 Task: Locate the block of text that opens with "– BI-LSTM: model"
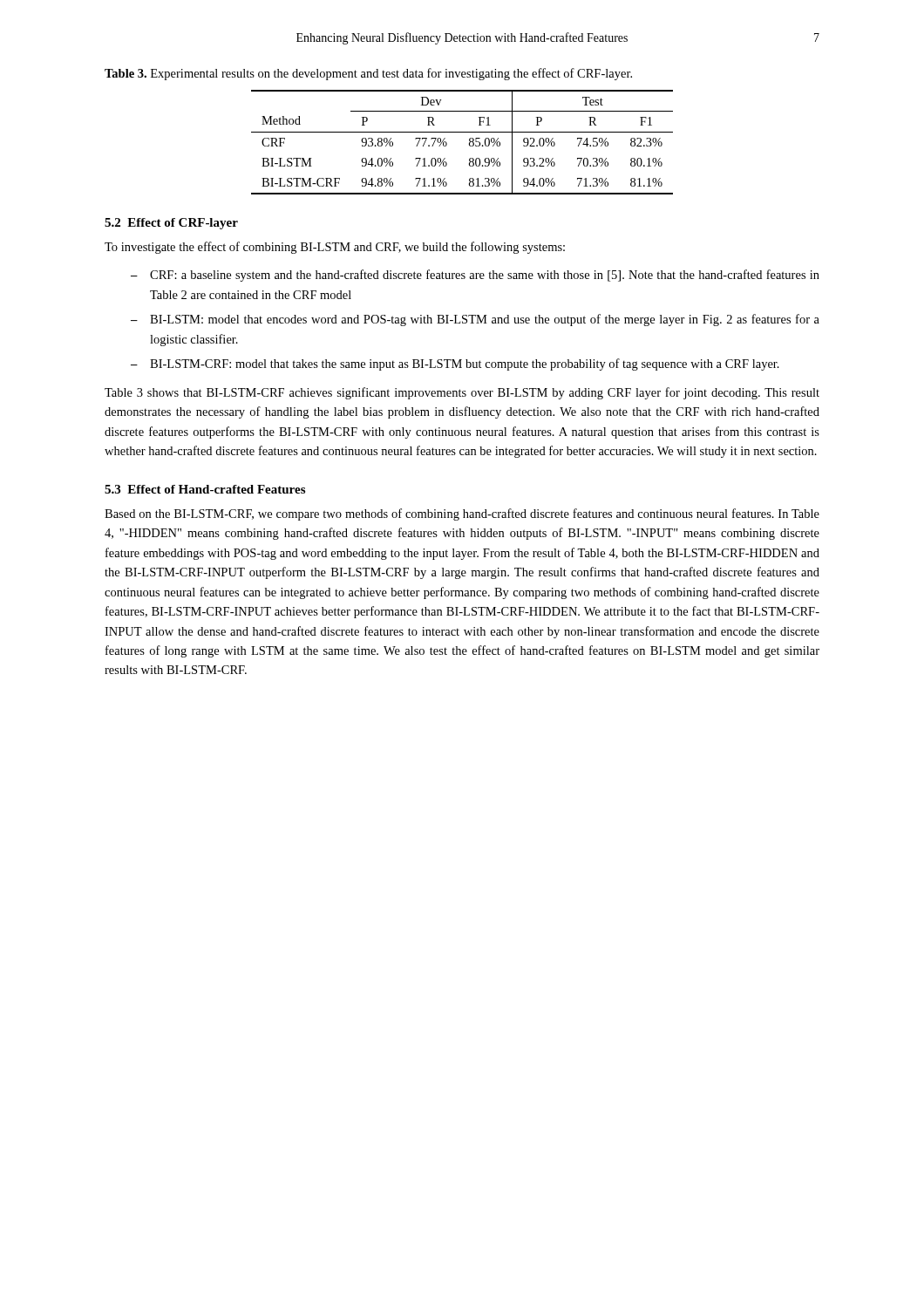coord(475,329)
